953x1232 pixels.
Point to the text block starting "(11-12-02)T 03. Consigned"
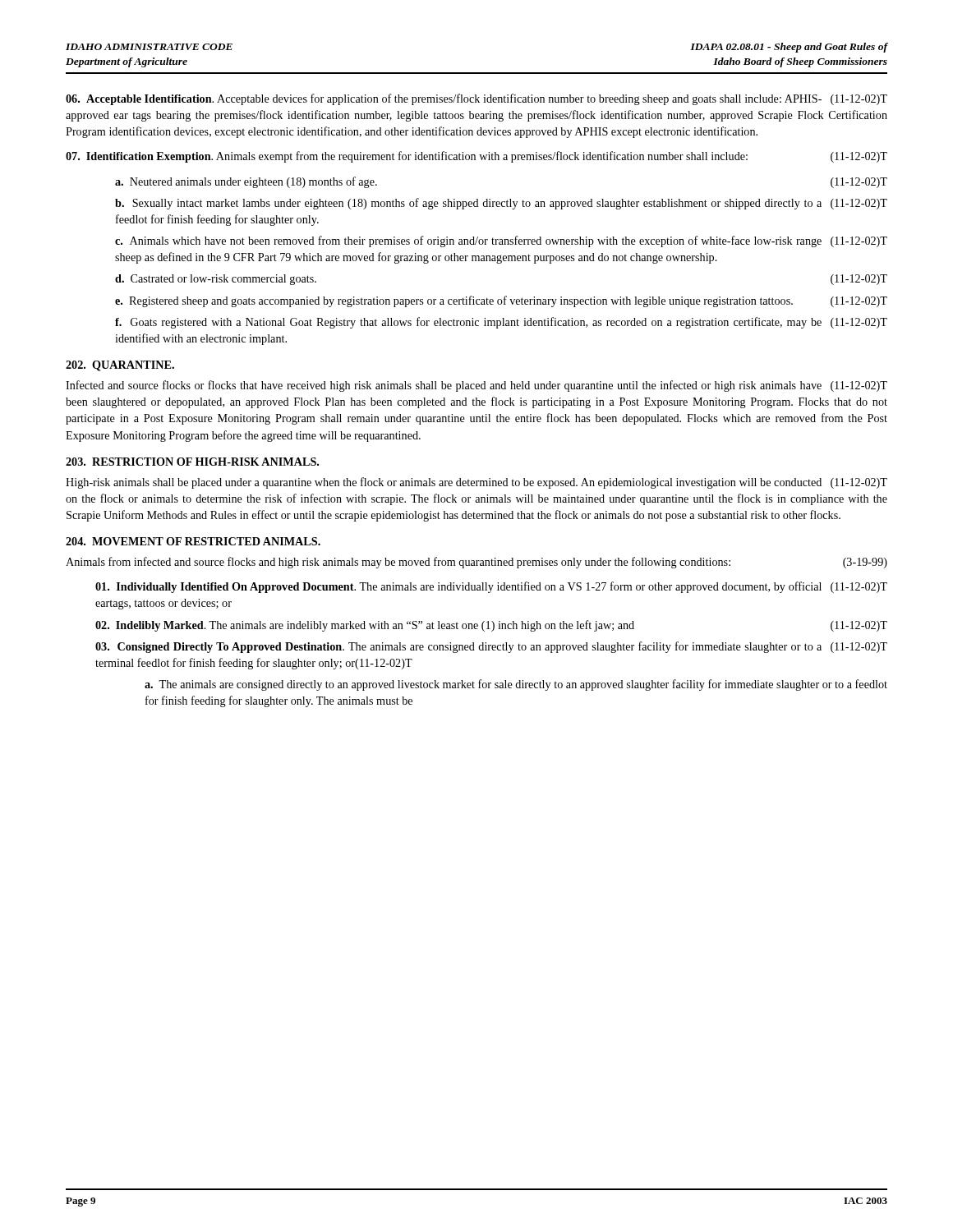pyautogui.click(x=491, y=654)
